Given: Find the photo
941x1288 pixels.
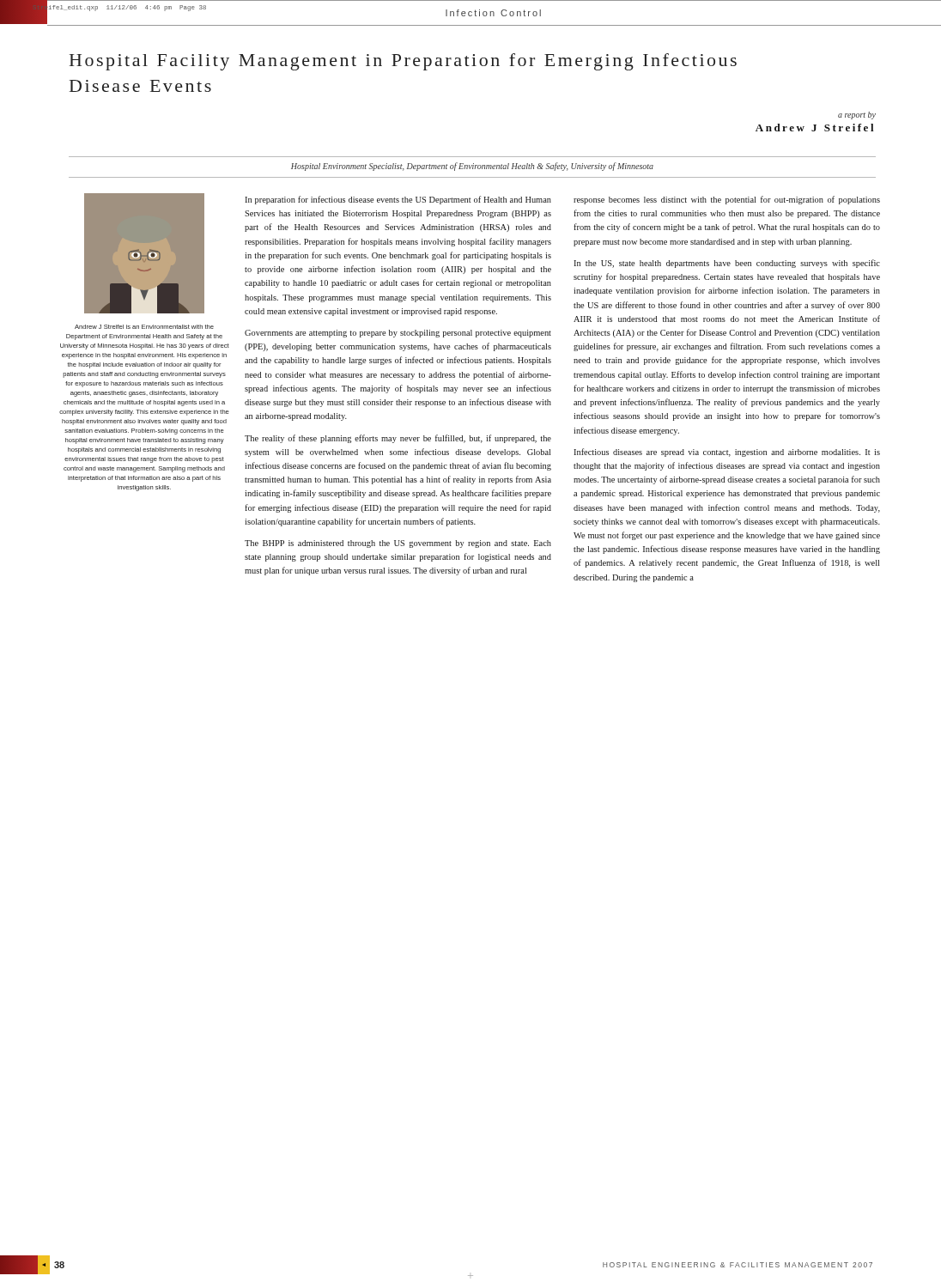Looking at the screenshot, I should click(x=144, y=253).
